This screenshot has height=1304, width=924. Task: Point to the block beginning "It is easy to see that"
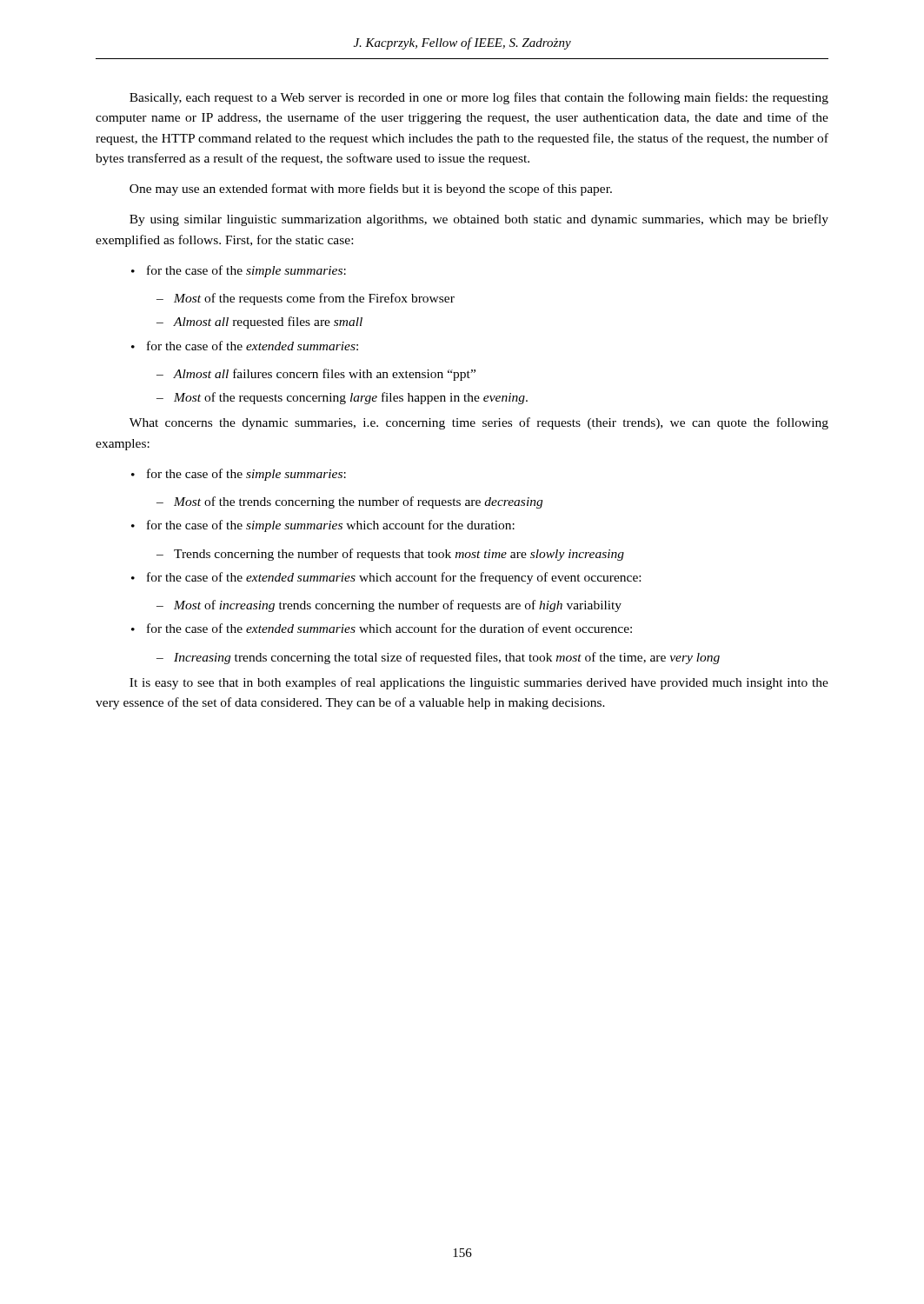pyautogui.click(x=462, y=692)
